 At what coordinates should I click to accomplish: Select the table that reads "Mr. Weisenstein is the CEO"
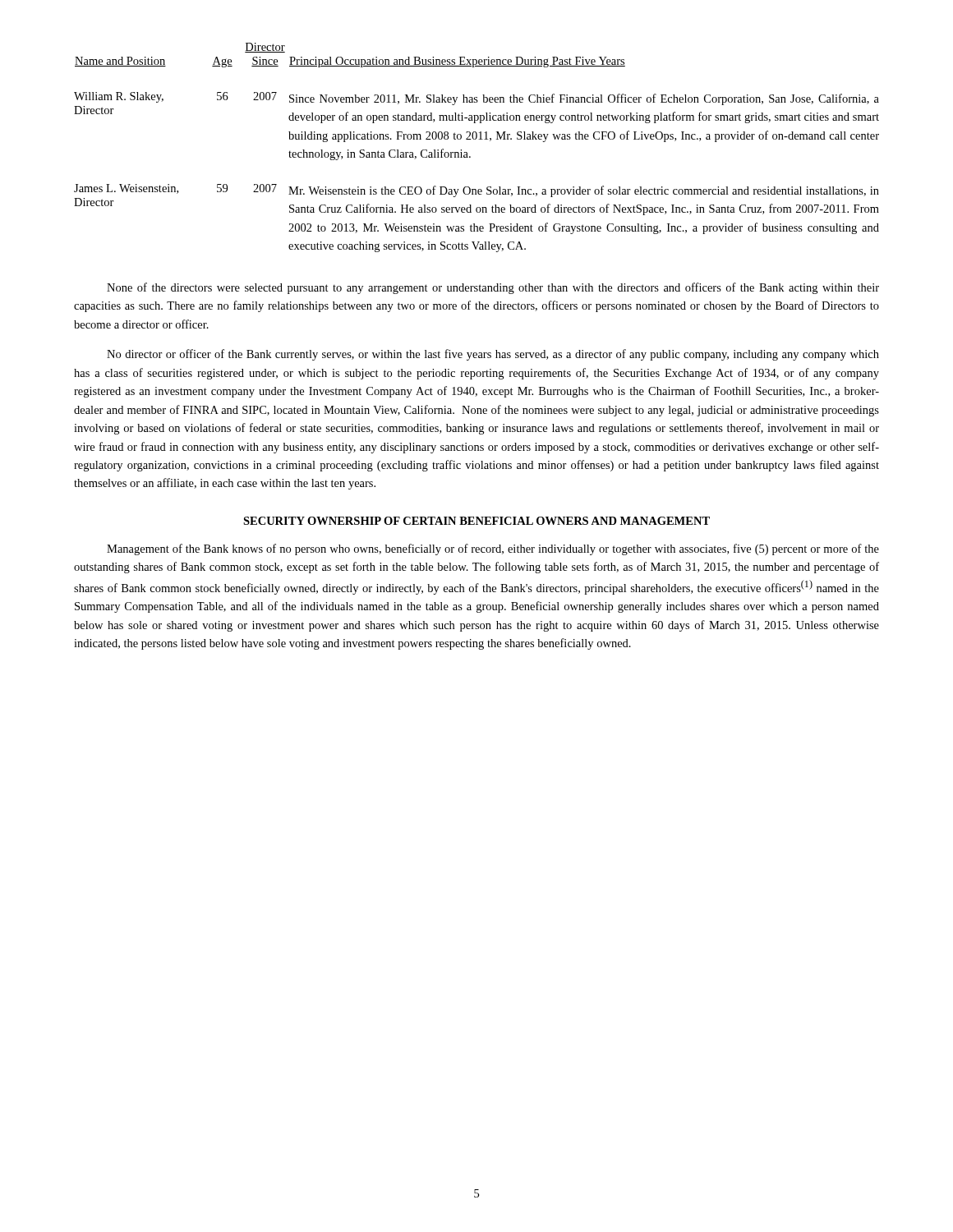(476, 147)
